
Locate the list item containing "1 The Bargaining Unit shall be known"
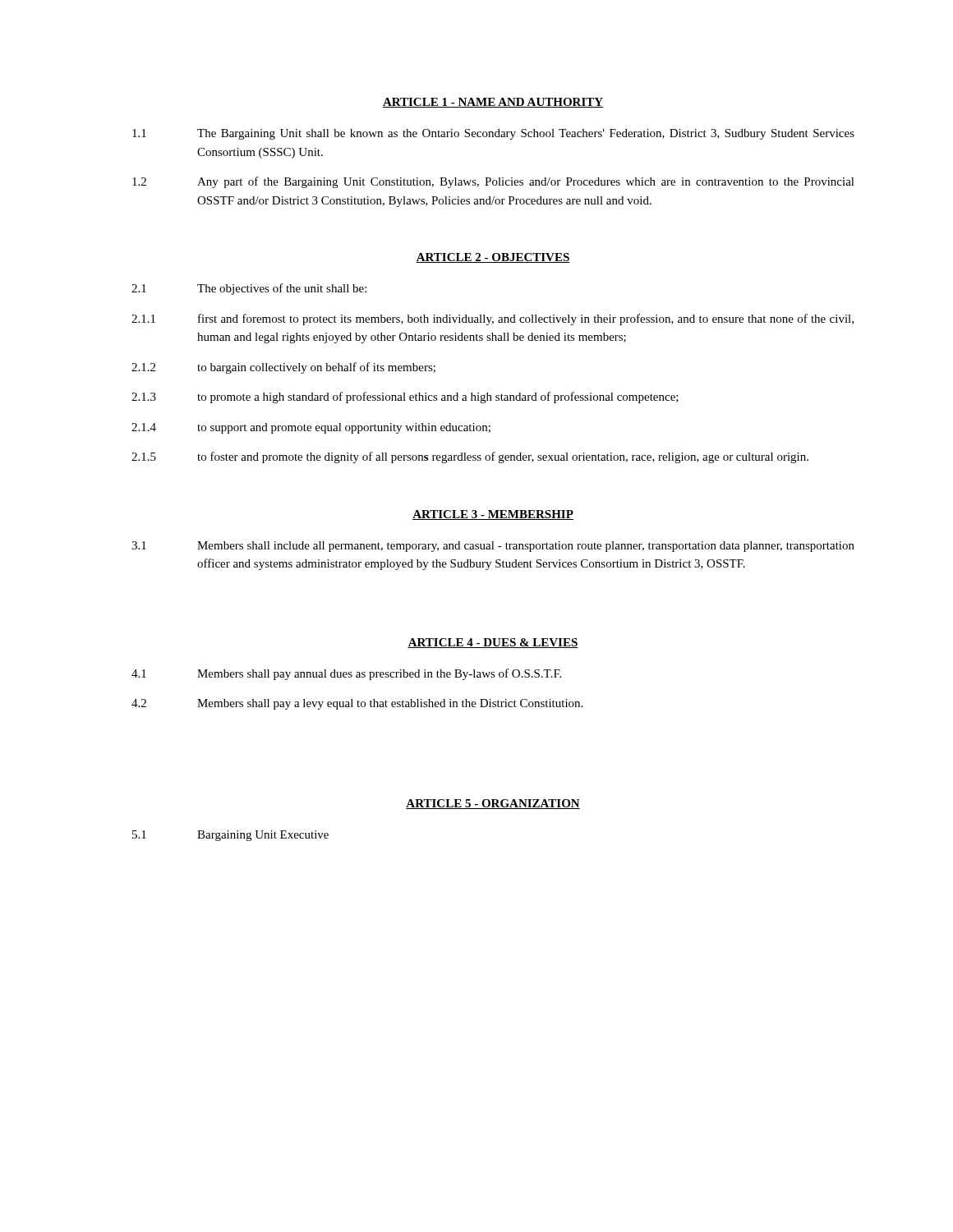493,143
